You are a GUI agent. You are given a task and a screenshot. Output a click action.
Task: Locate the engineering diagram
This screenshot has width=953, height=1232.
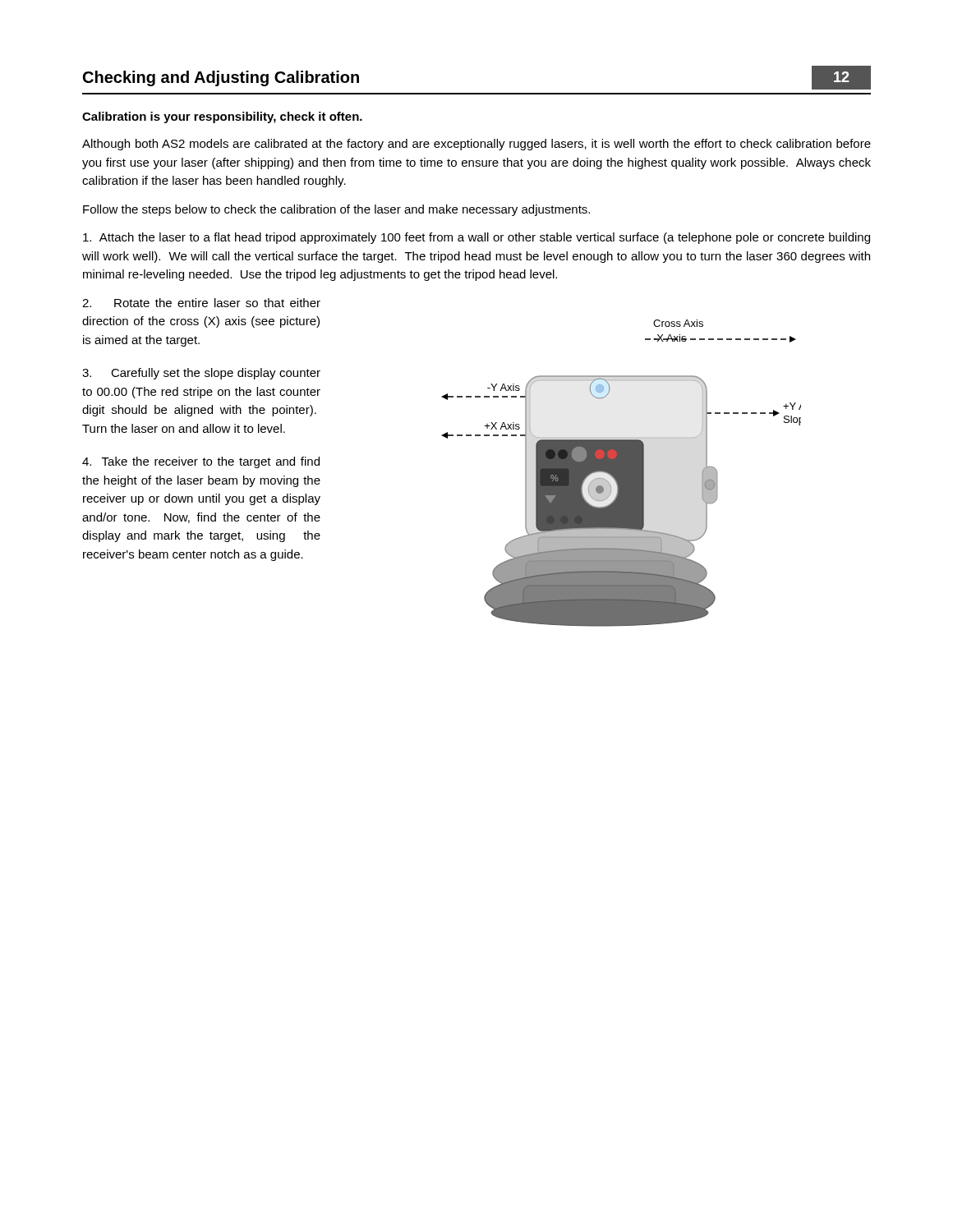[600, 476]
